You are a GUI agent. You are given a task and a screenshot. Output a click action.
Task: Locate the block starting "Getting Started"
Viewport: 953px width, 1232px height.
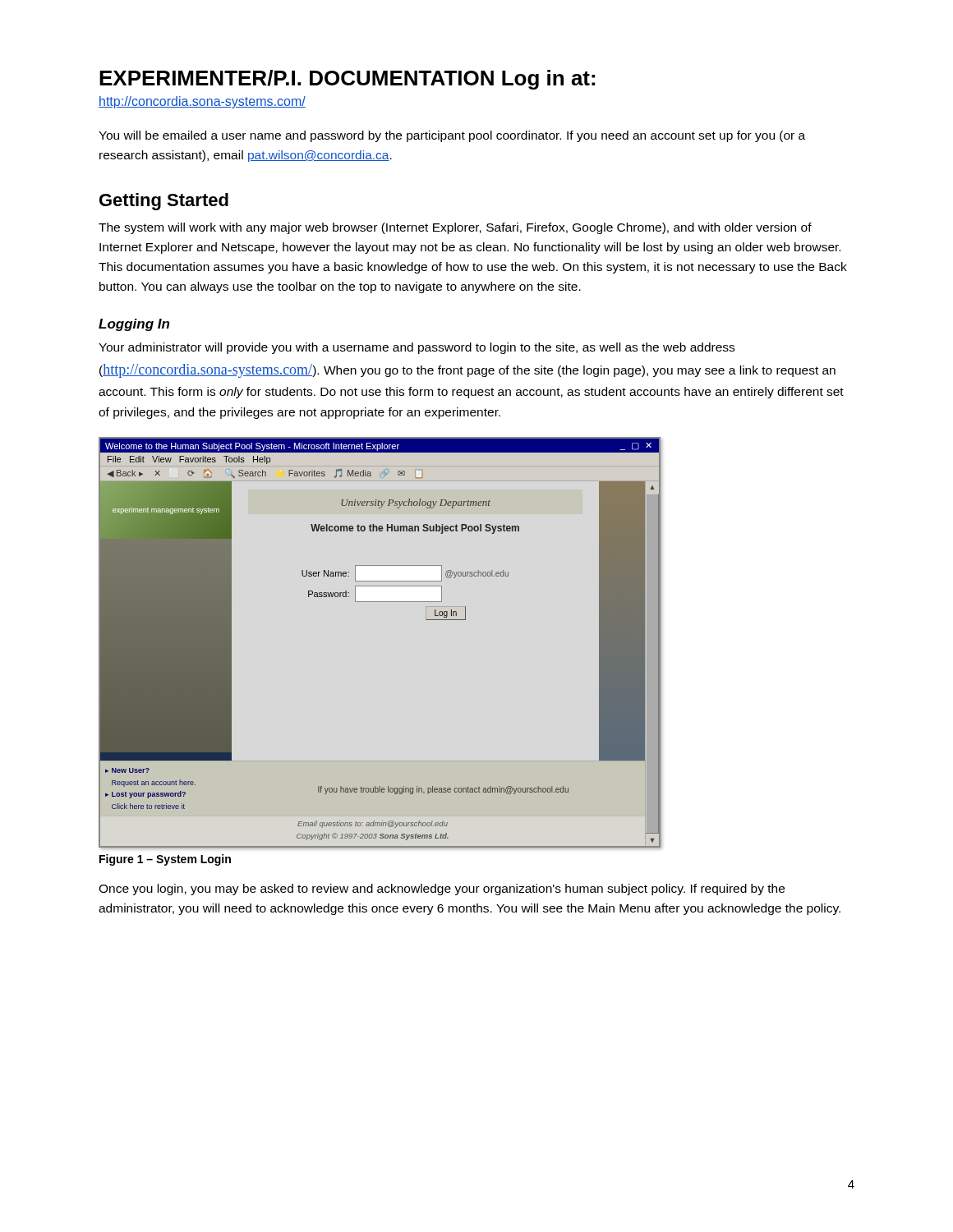click(x=164, y=202)
